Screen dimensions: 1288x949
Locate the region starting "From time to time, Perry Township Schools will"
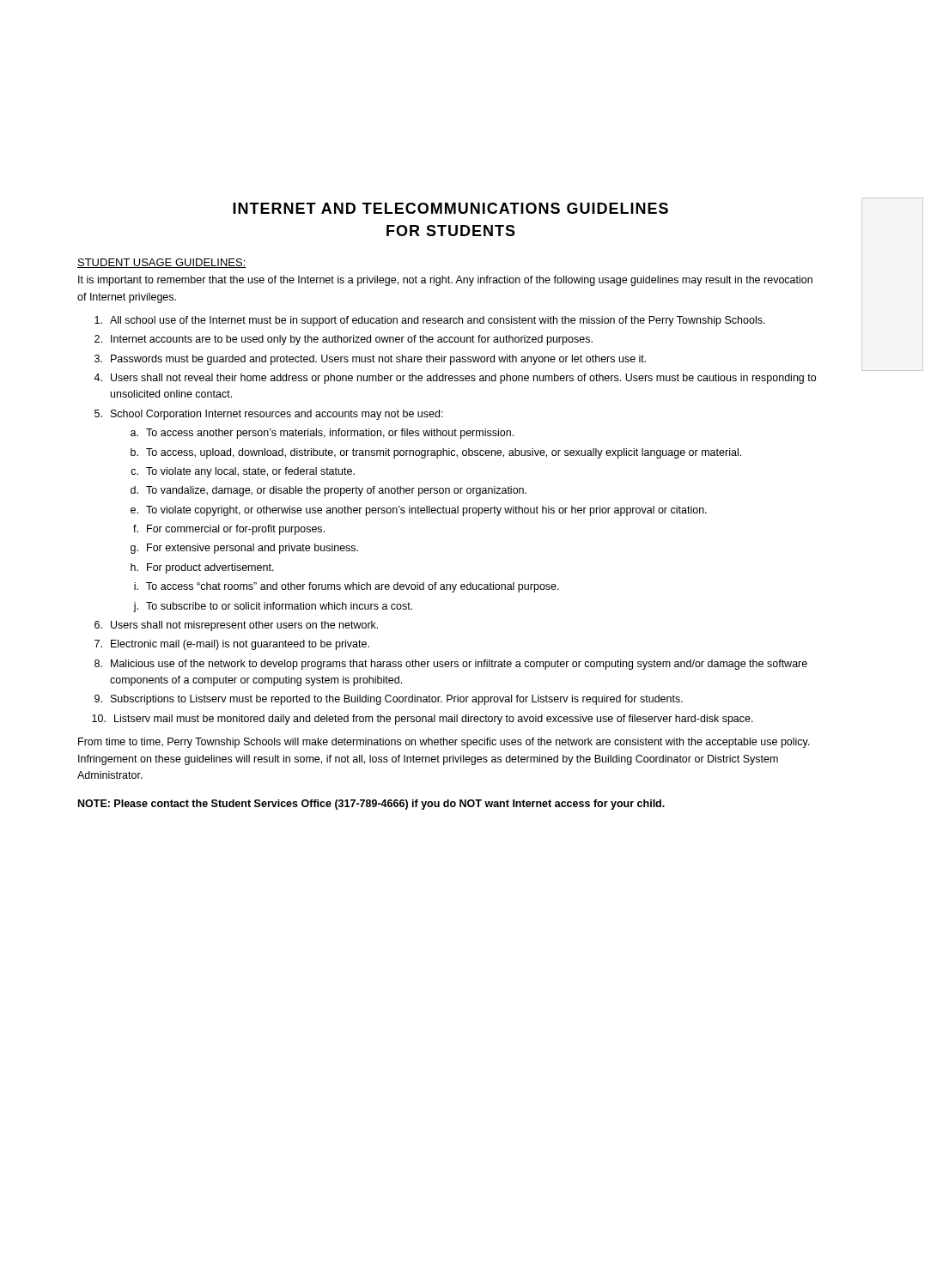[x=444, y=759]
